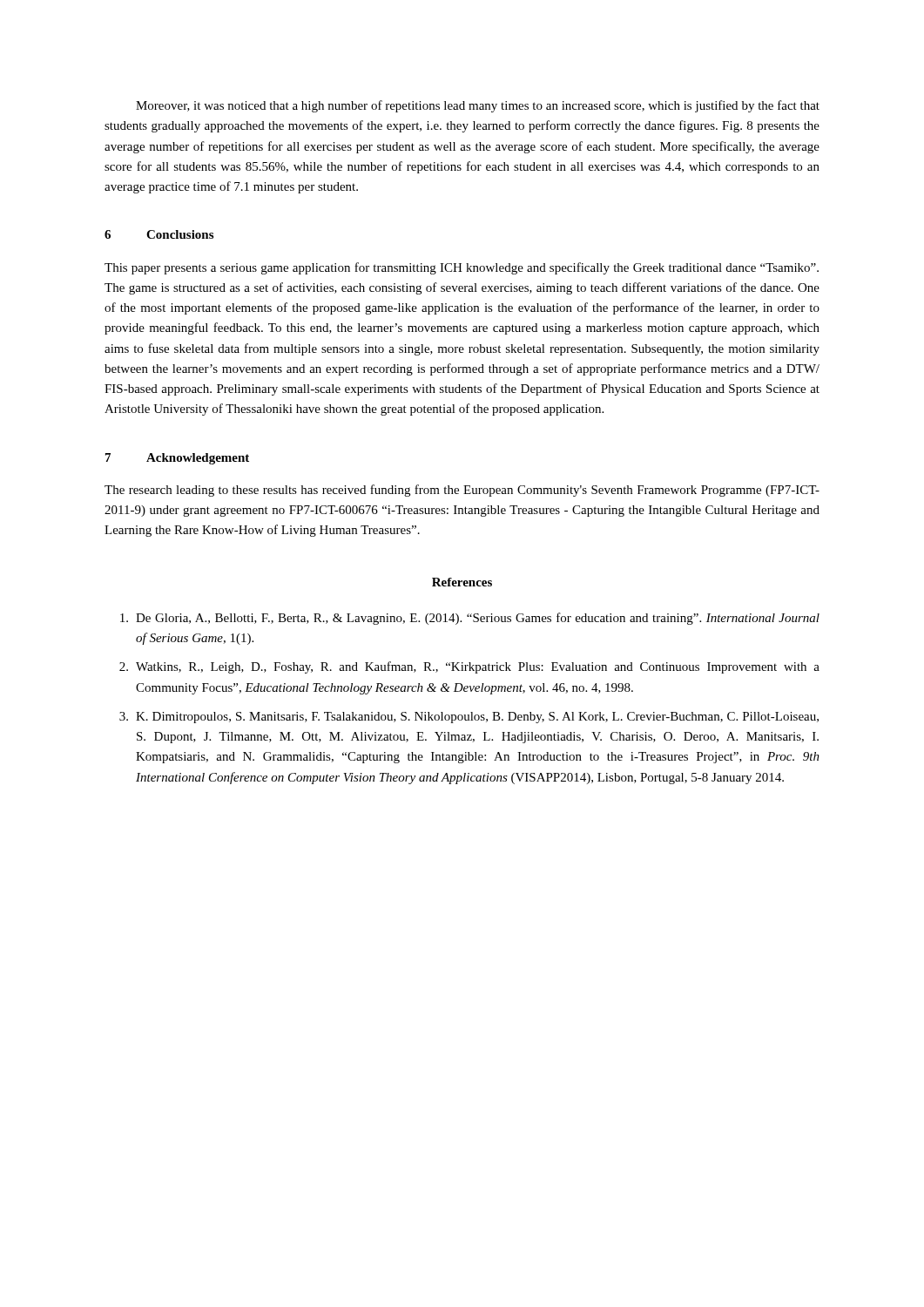Point to the block beginning "2. Watkins, R.,"
Image resolution: width=924 pixels, height=1307 pixels.
462,677
